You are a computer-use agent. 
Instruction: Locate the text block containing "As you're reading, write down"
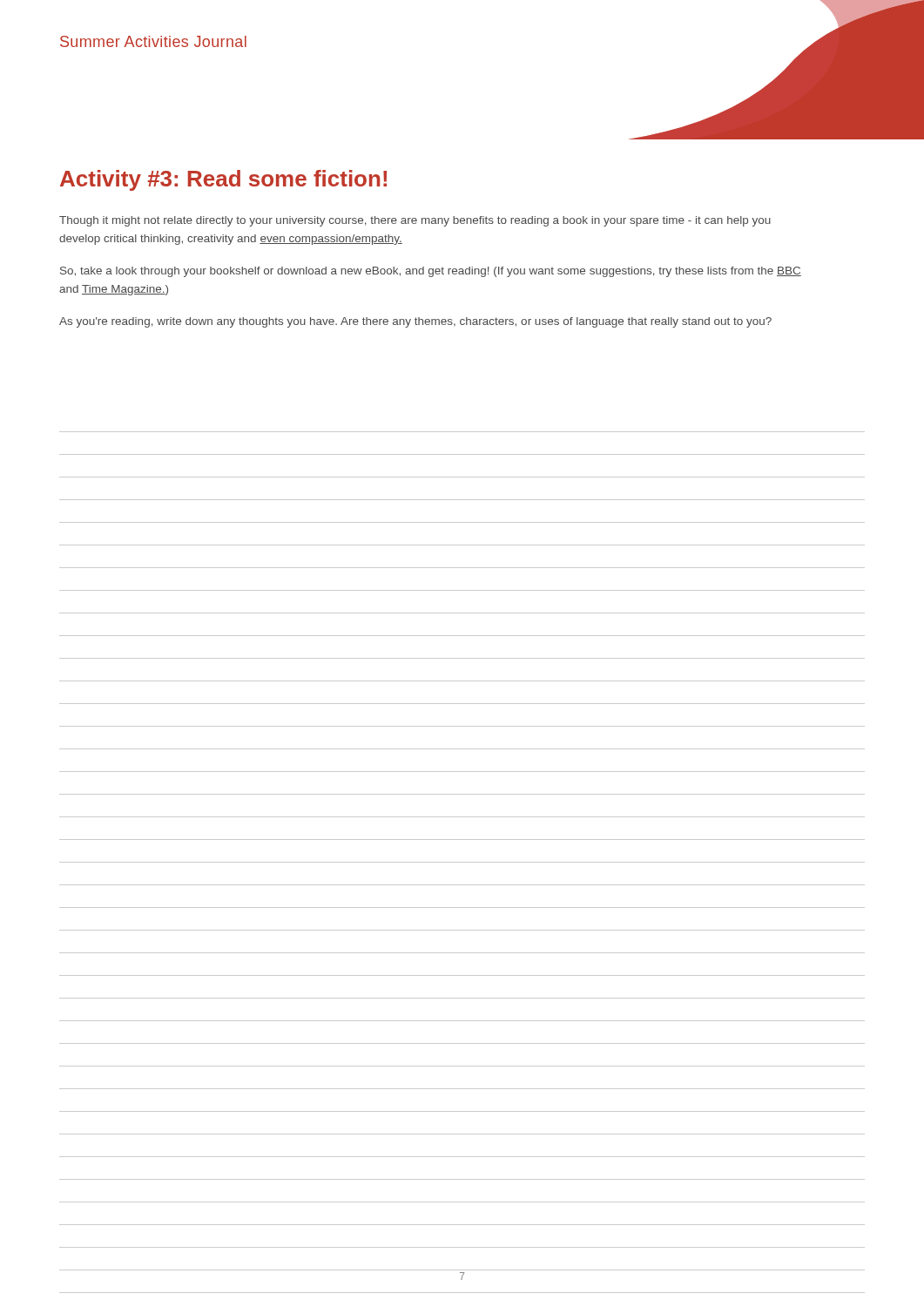pos(416,321)
